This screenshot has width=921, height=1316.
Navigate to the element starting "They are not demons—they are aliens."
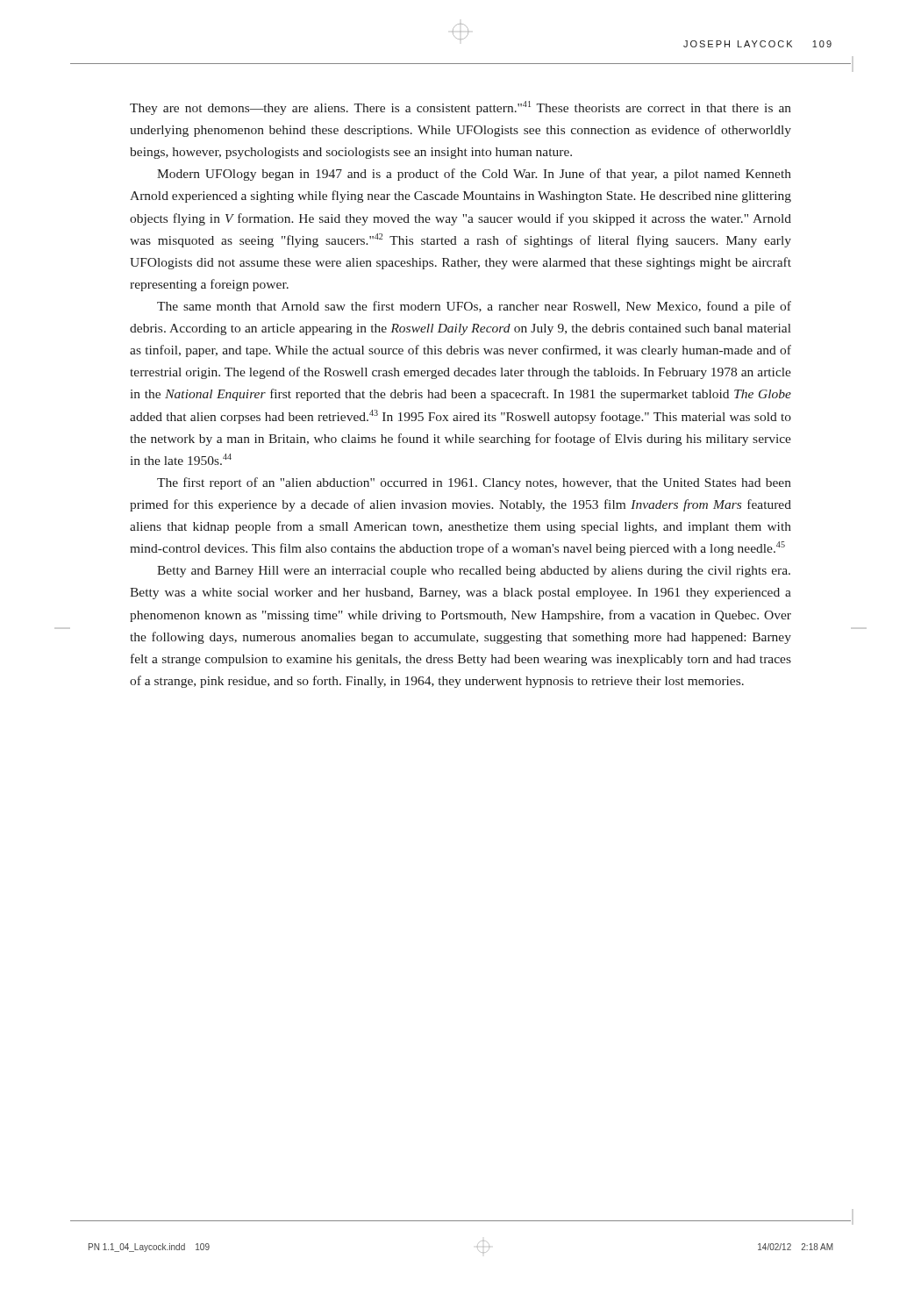coord(460,130)
